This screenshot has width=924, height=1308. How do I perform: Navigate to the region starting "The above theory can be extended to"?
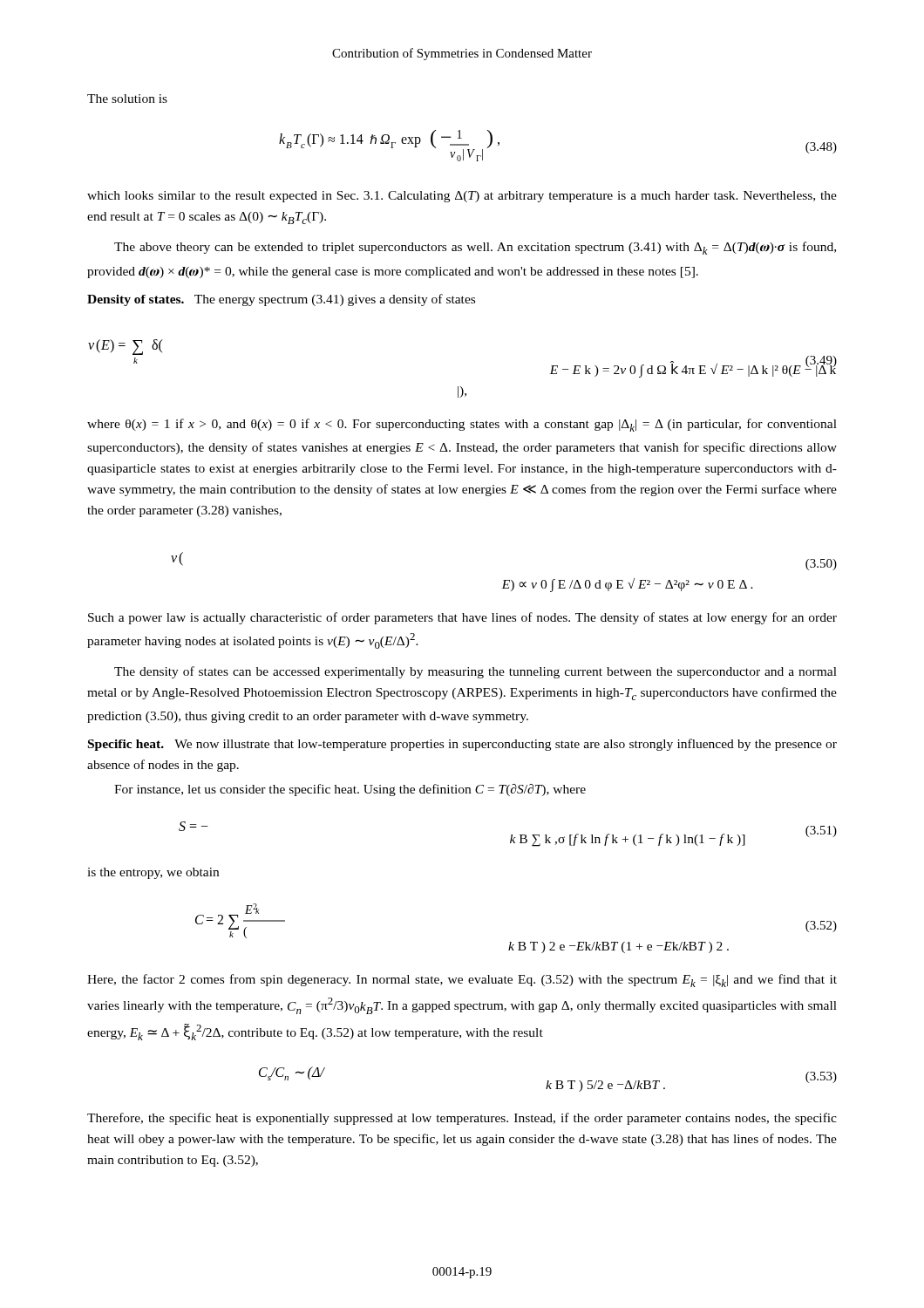(462, 258)
